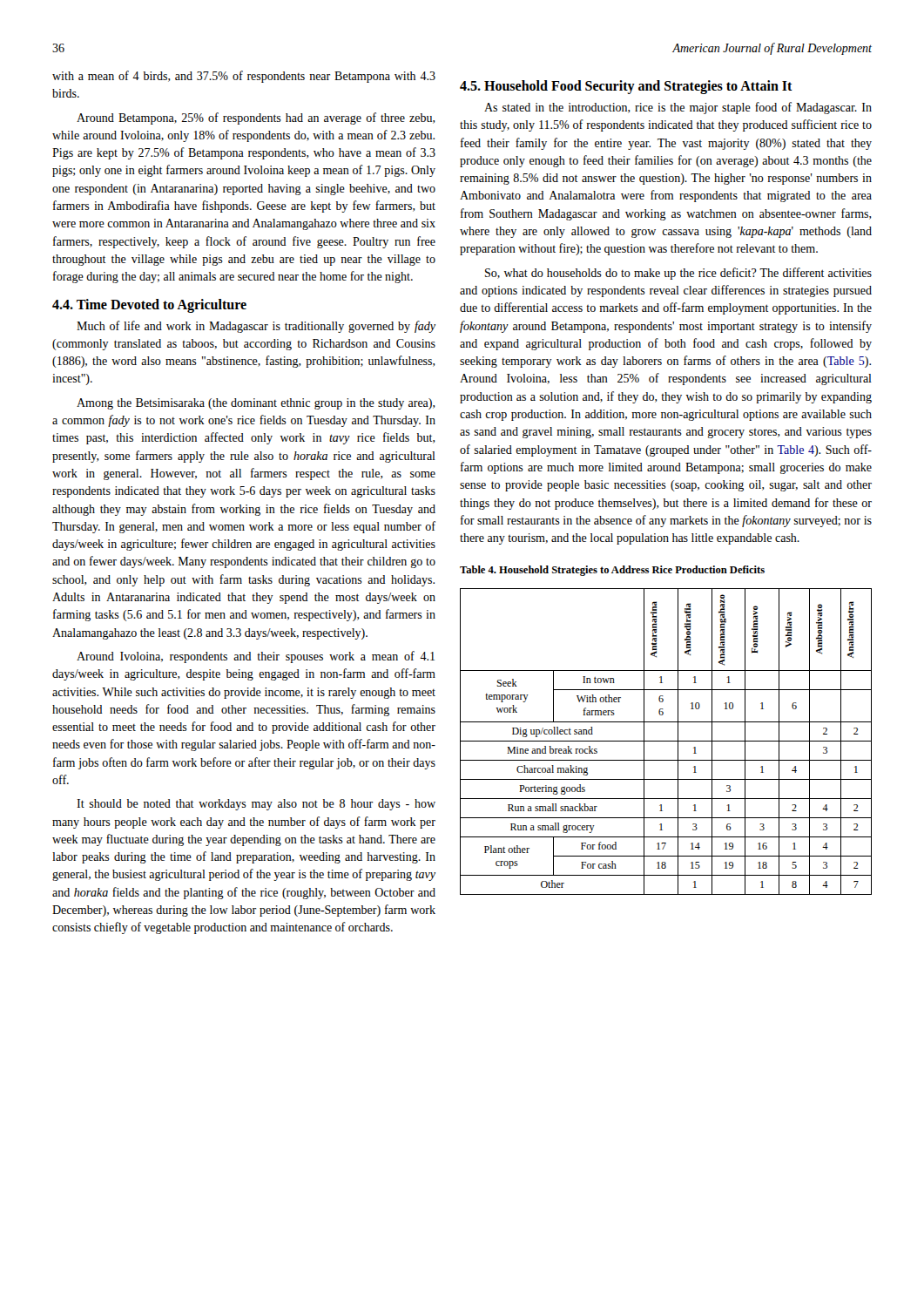Find the block on this page that starts "Much of life and work"
The width and height of the screenshot is (924, 1307).
click(x=244, y=627)
